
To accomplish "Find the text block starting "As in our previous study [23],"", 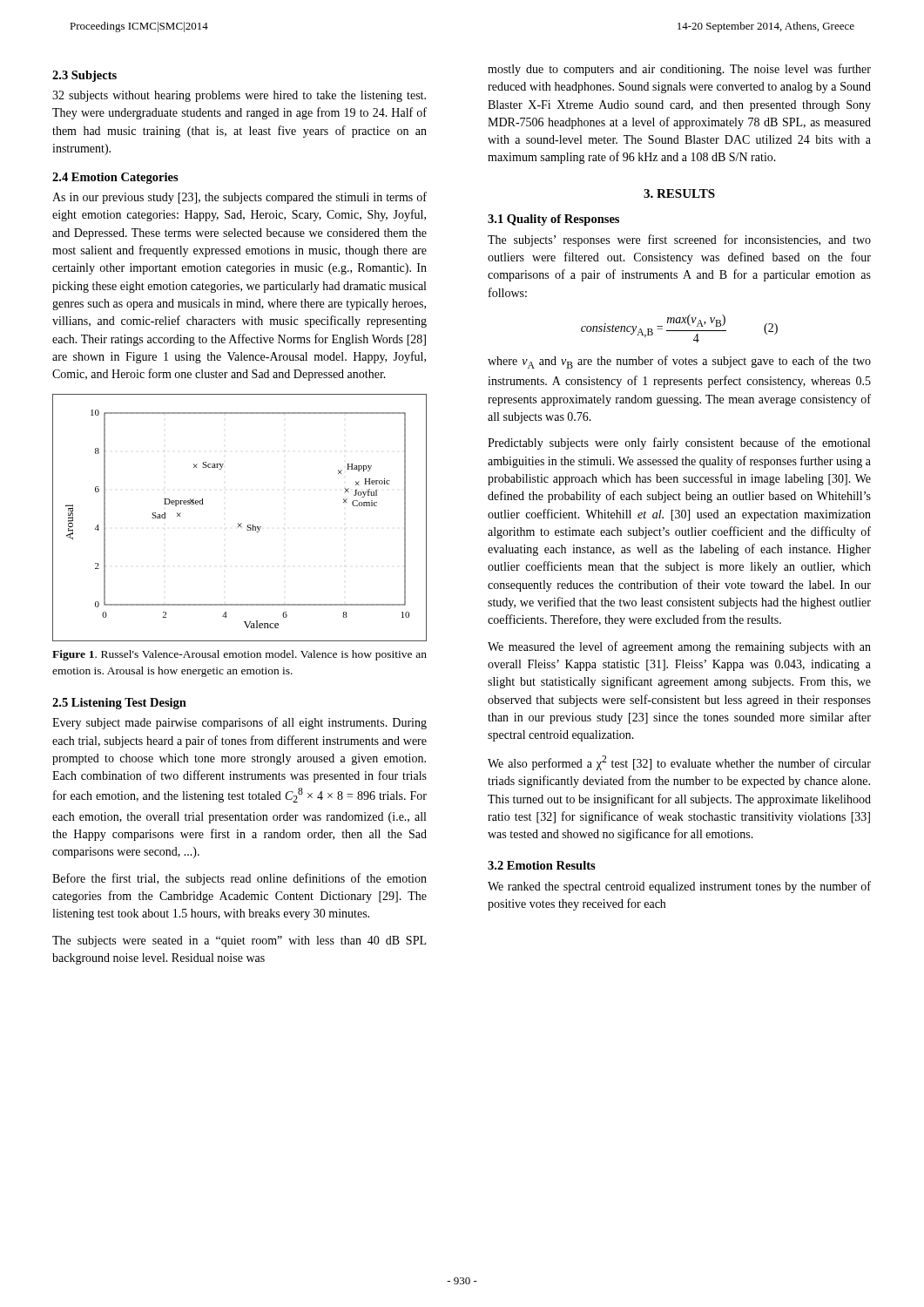I will [x=240, y=286].
